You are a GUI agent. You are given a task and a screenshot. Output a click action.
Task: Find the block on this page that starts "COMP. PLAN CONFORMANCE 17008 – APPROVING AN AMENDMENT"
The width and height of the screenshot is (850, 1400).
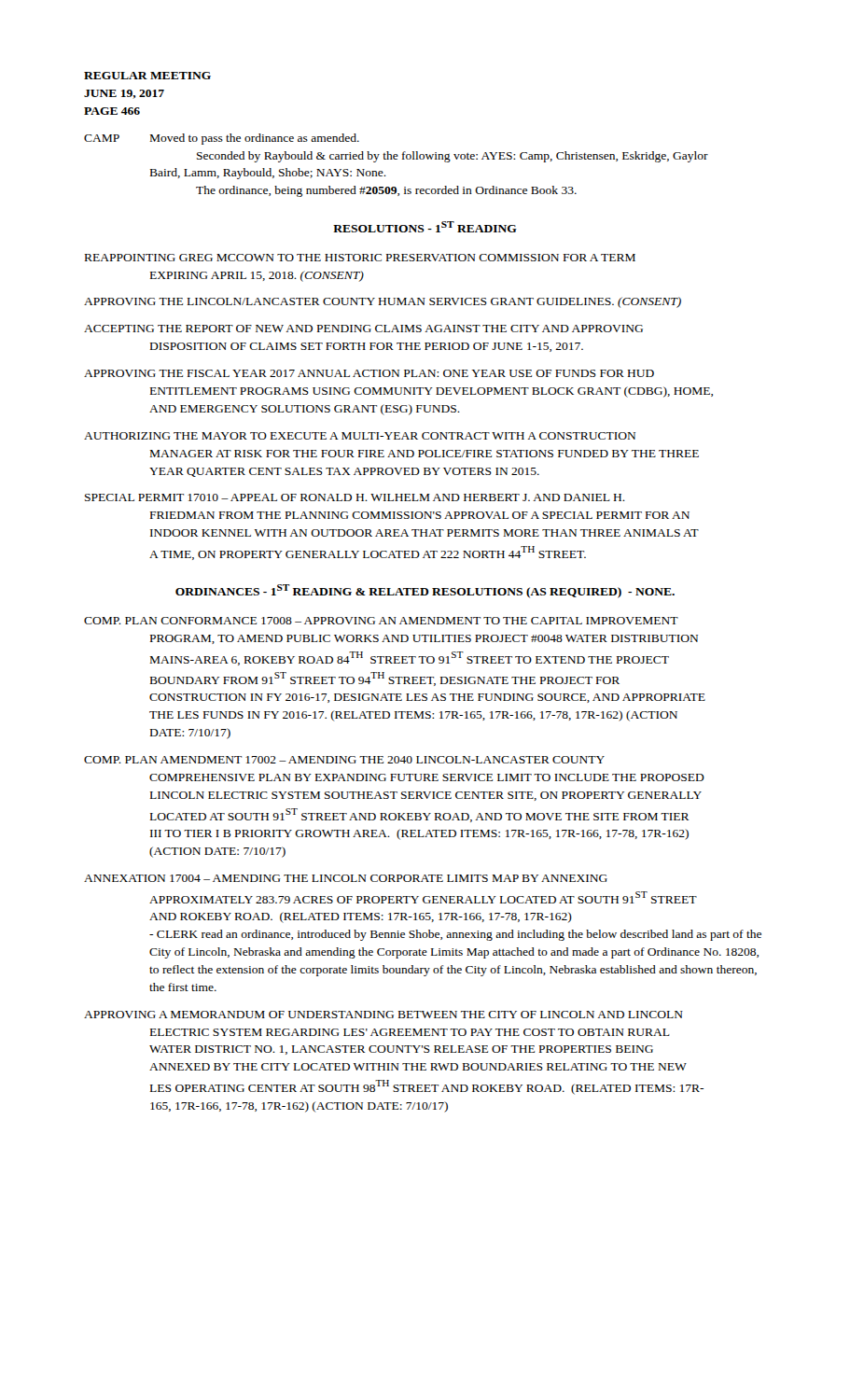(425, 678)
